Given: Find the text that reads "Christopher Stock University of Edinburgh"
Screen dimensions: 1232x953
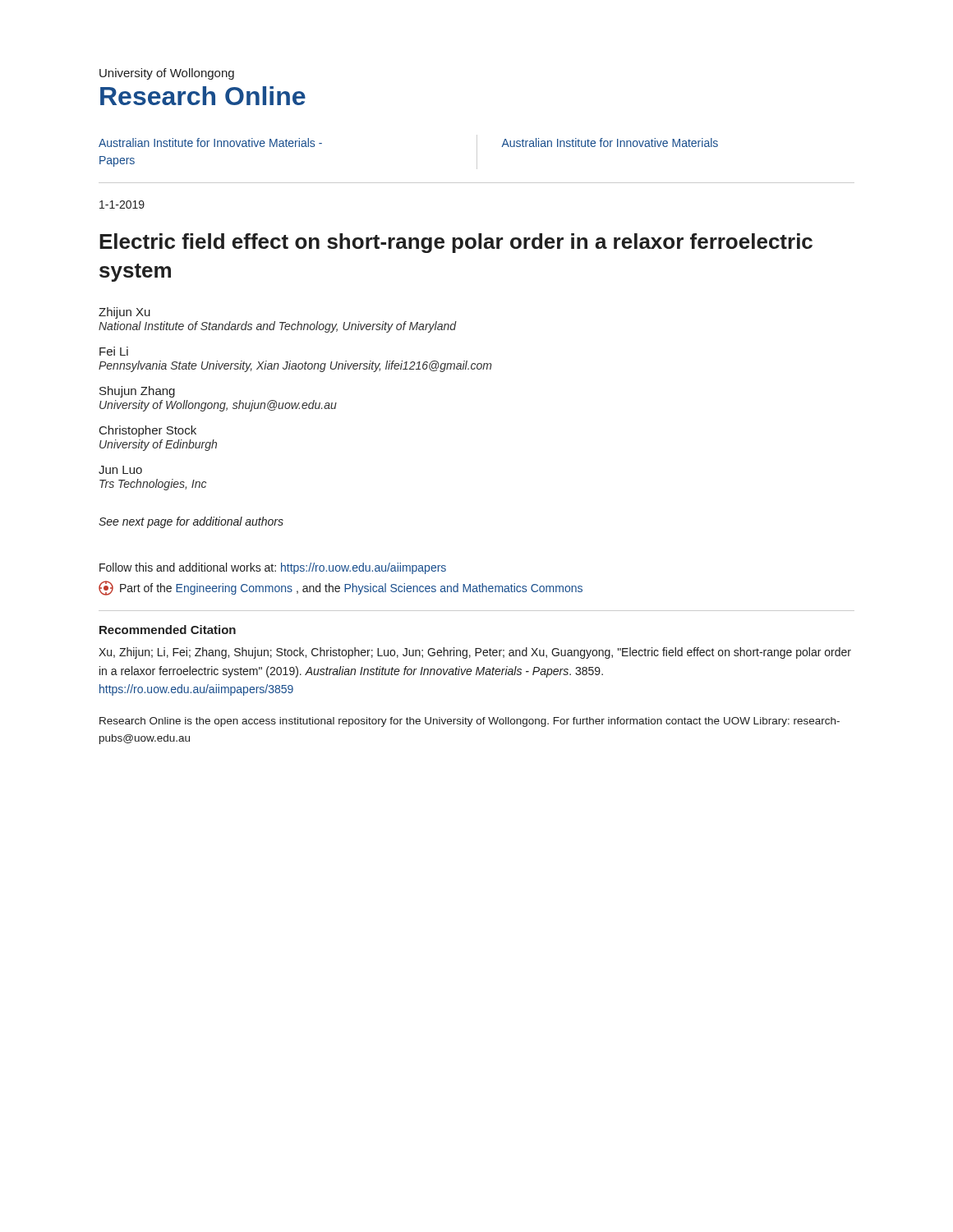Looking at the screenshot, I should [x=148, y=431].
